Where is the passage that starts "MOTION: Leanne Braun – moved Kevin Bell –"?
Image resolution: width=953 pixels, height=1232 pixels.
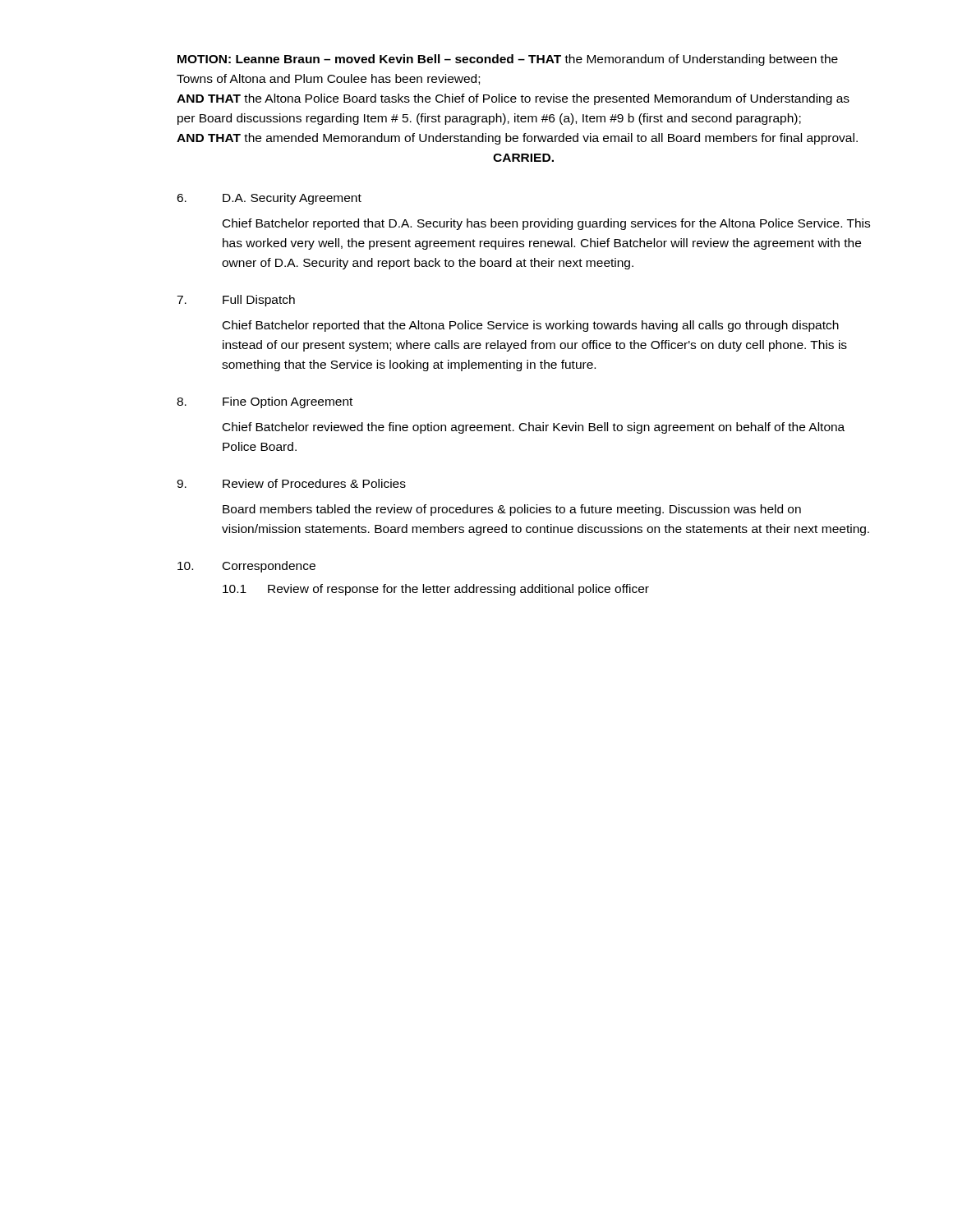click(524, 110)
